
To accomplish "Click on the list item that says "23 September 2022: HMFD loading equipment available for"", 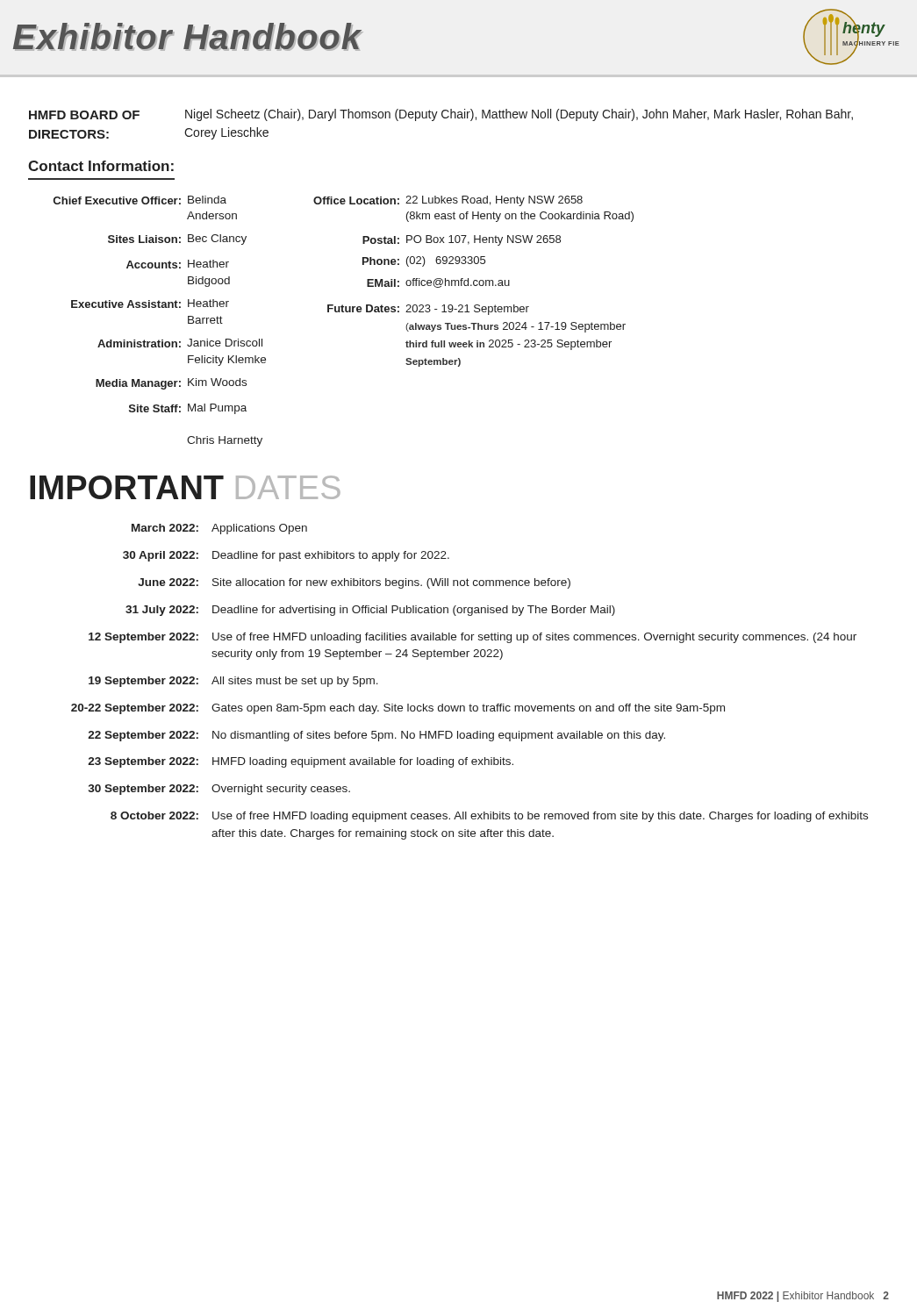I will [458, 762].
